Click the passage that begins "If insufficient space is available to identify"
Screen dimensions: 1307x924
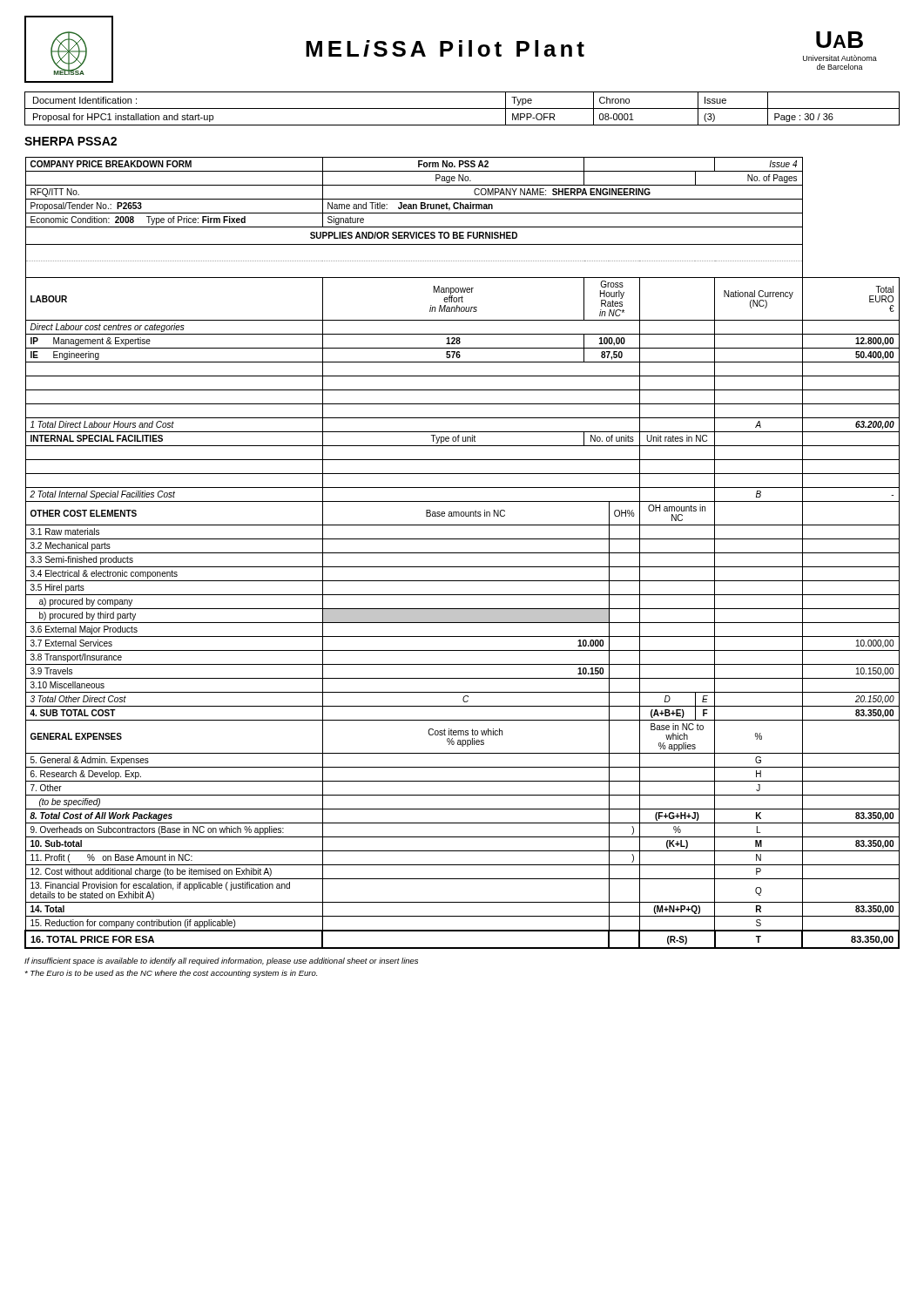pos(221,961)
